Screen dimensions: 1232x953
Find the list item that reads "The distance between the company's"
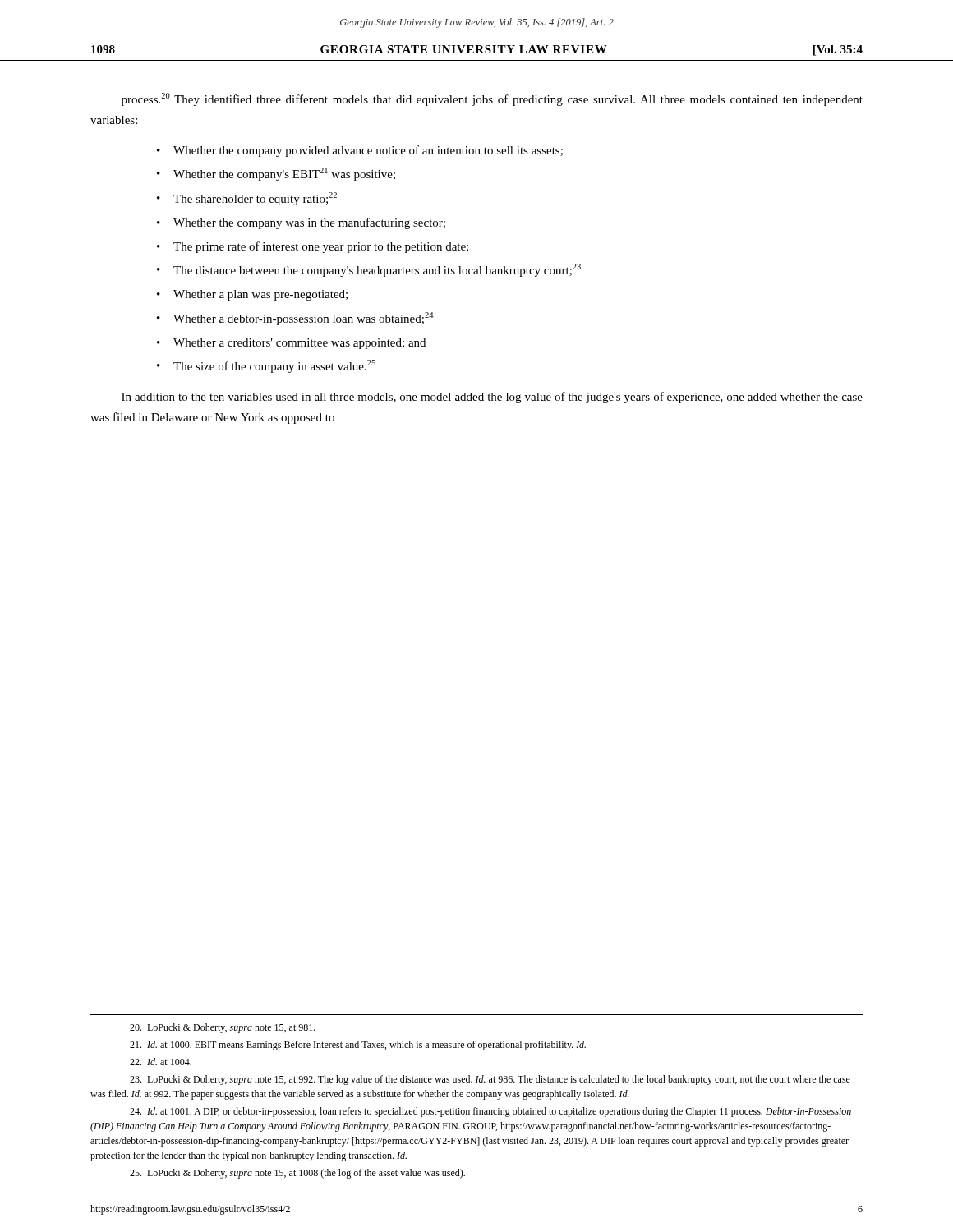377,270
